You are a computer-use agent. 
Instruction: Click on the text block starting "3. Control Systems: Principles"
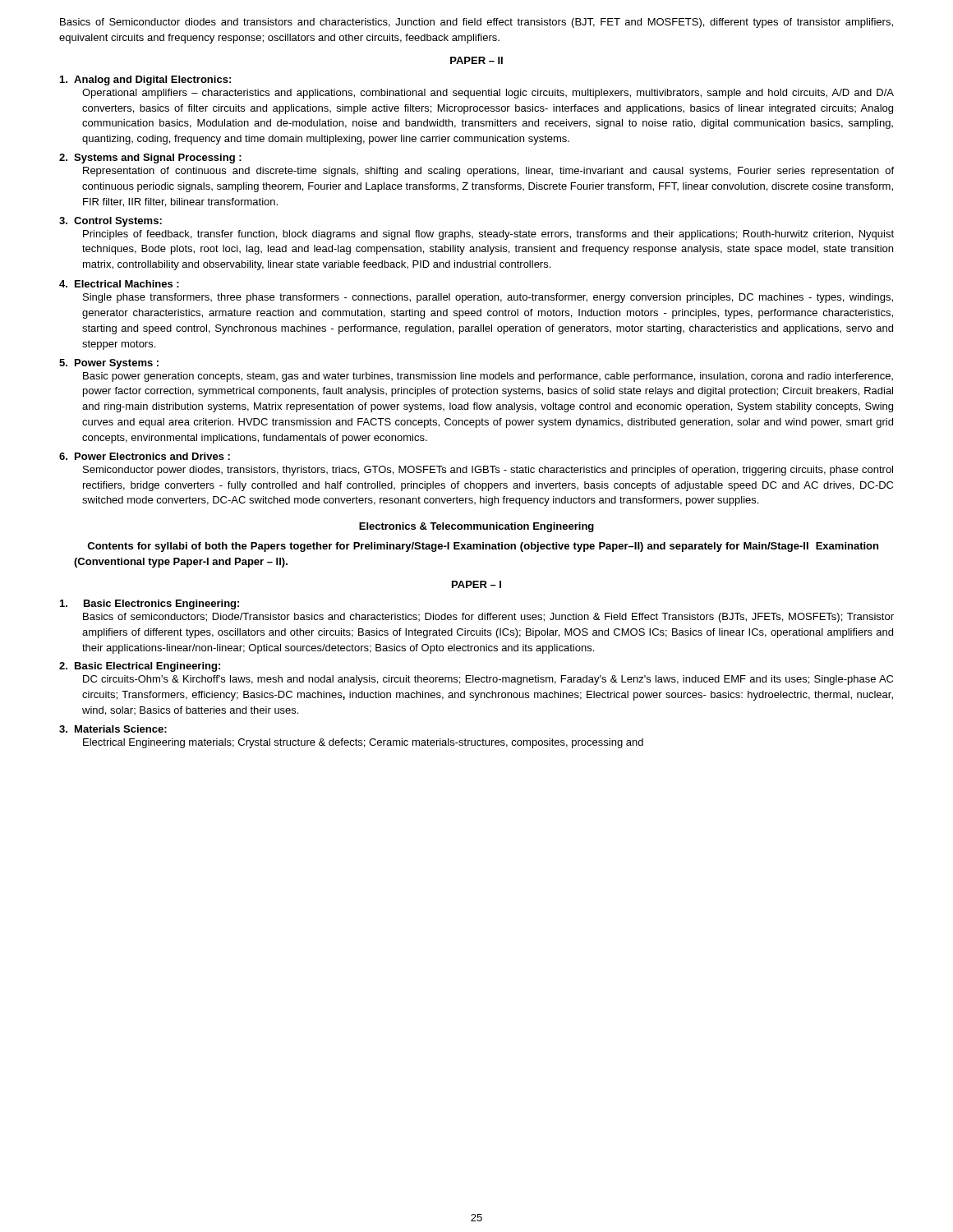476,243
